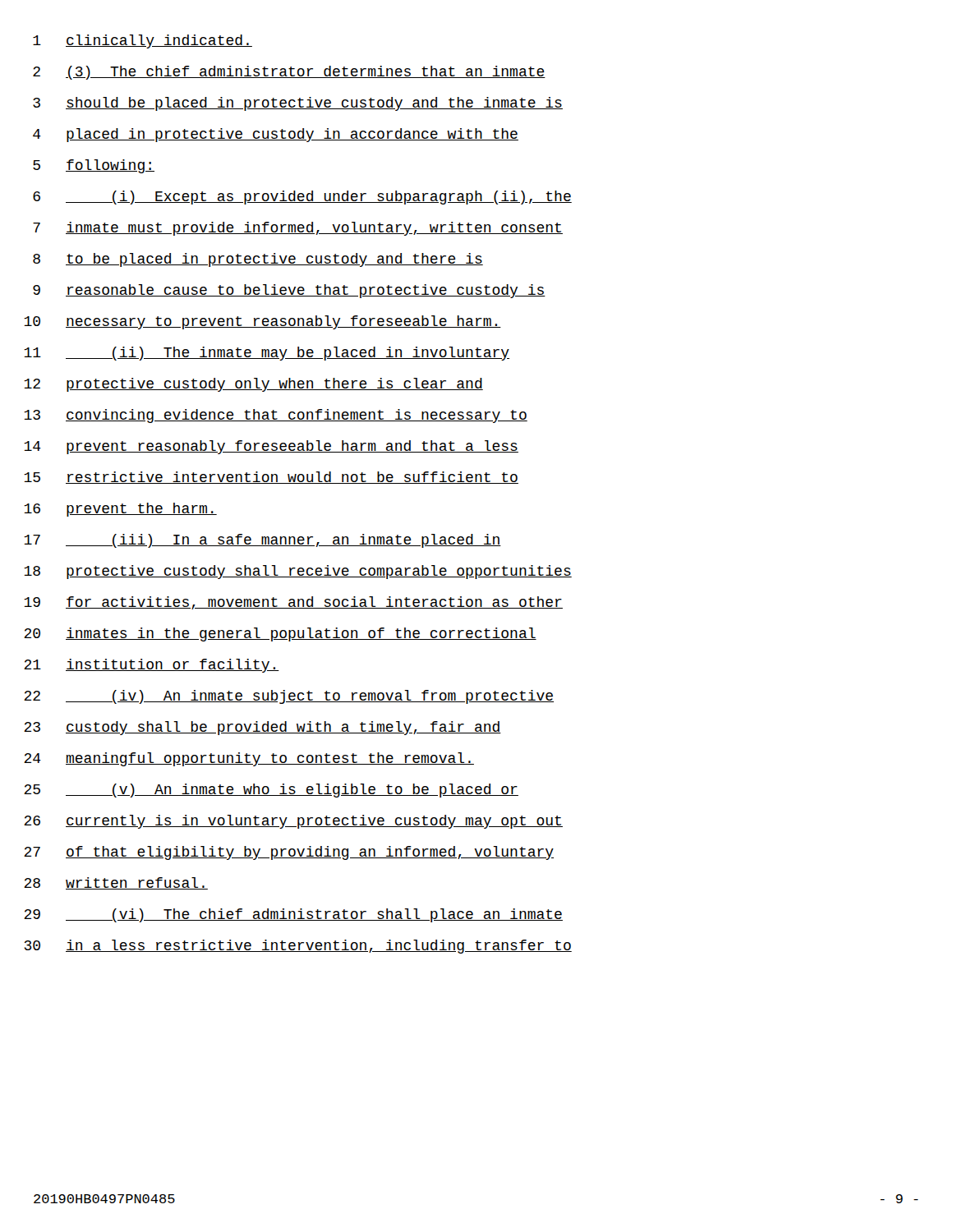Viewport: 953px width, 1232px height.
Task: Locate the list item that says "27 of that eligibility by providing an informed,"
Action: 476,853
